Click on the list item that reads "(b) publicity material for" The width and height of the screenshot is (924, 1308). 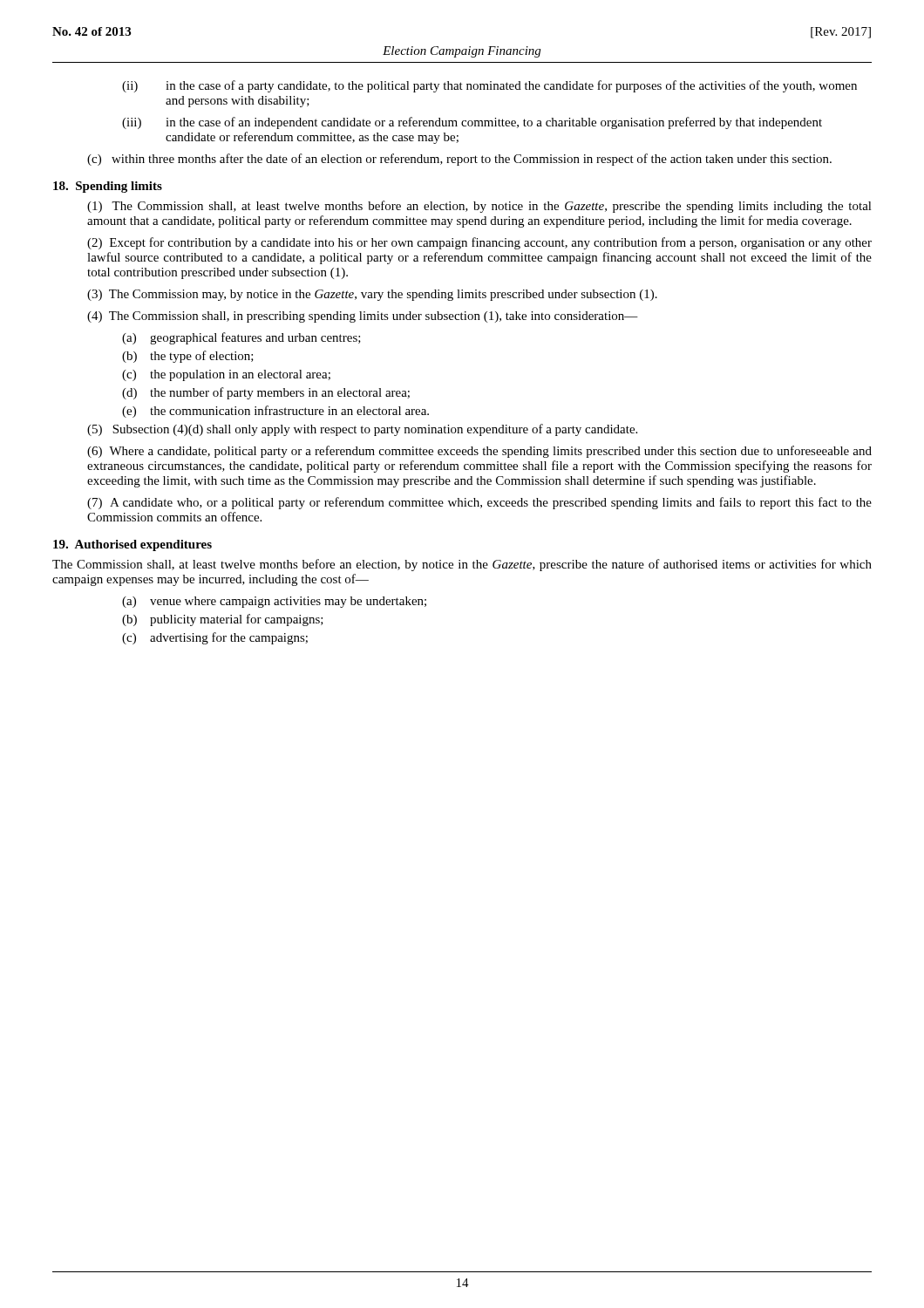223,620
